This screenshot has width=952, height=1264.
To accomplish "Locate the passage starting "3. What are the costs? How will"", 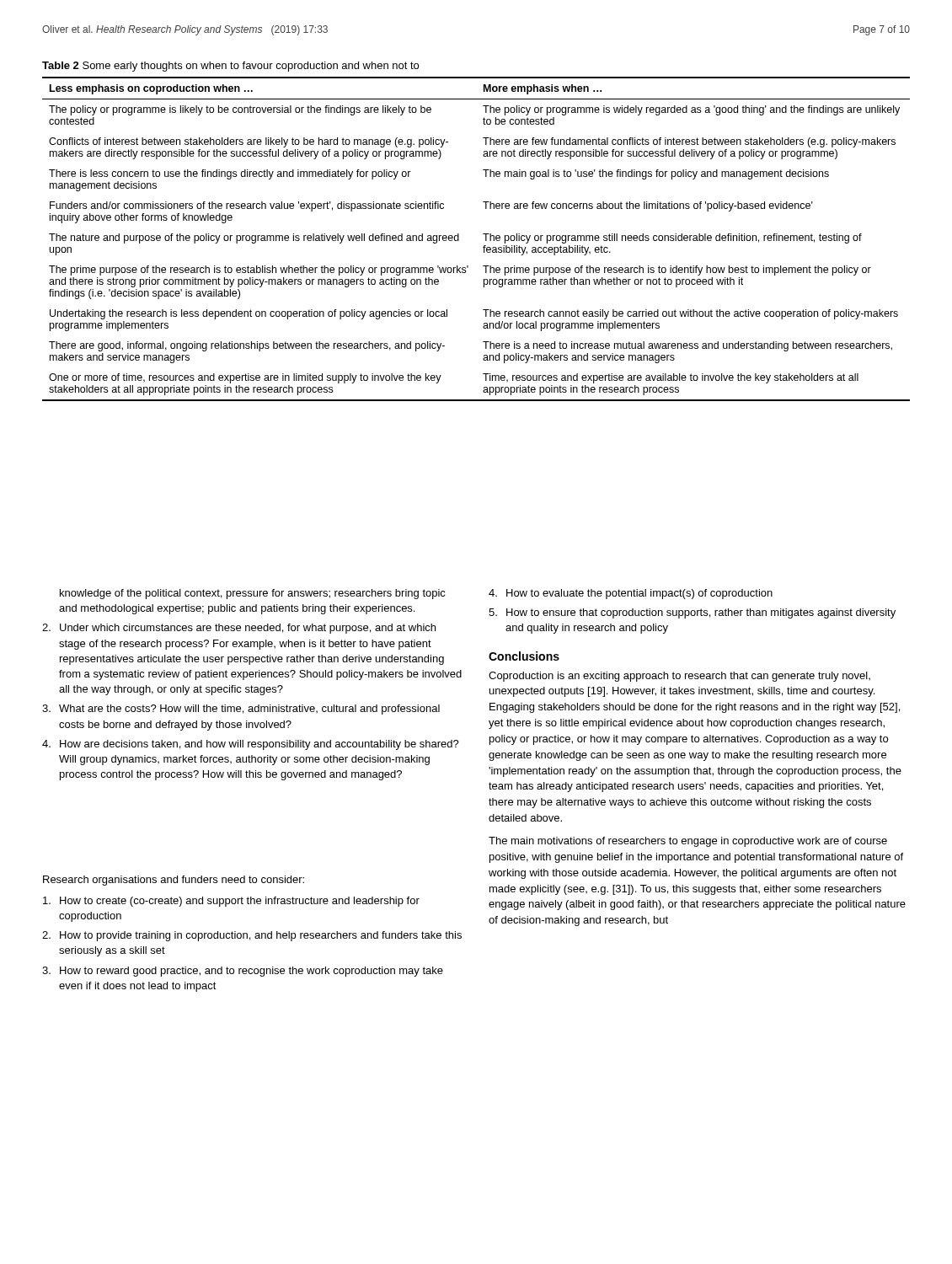I will coord(253,717).
